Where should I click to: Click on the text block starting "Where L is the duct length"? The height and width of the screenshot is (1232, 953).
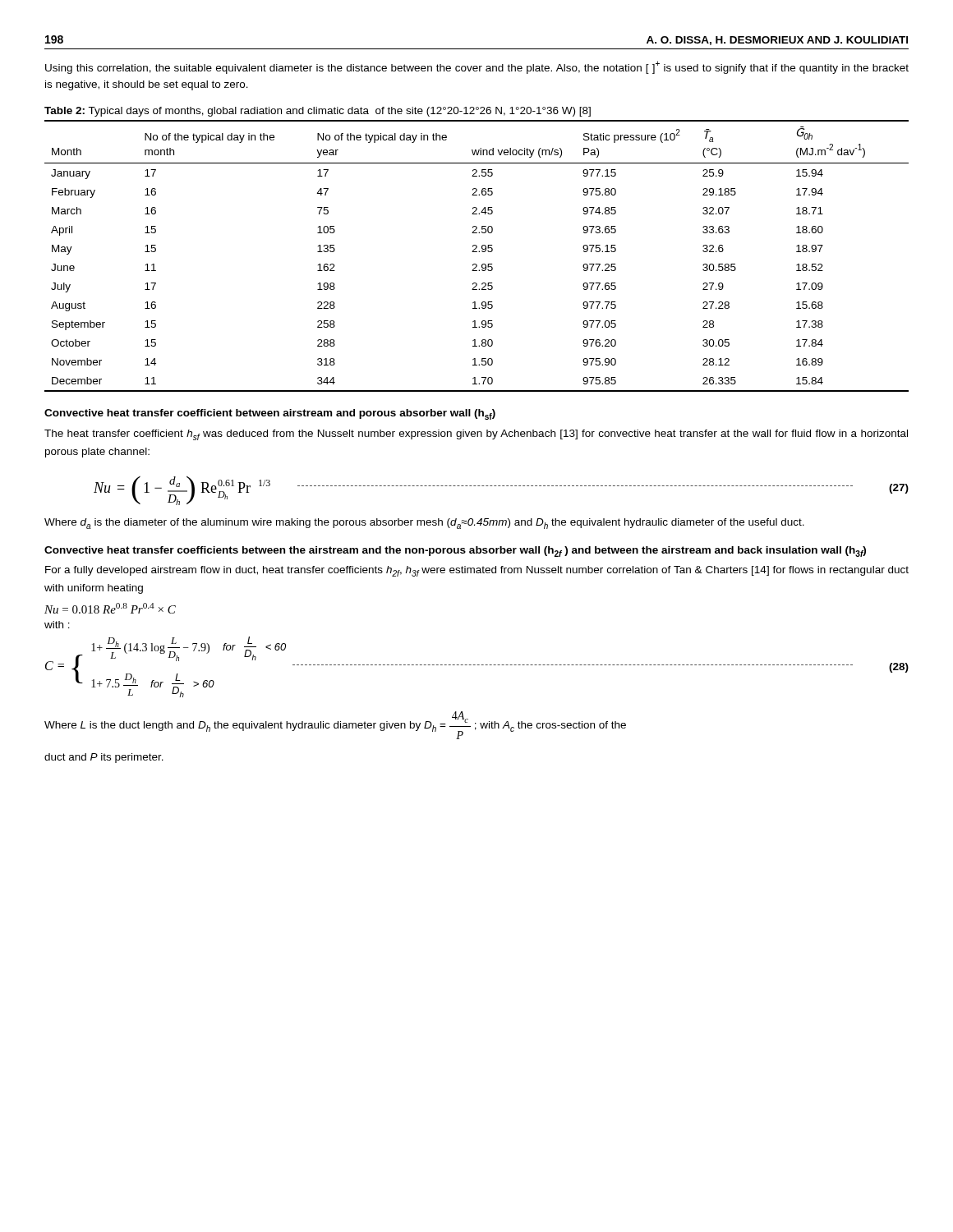pyautogui.click(x=335, y=726)
